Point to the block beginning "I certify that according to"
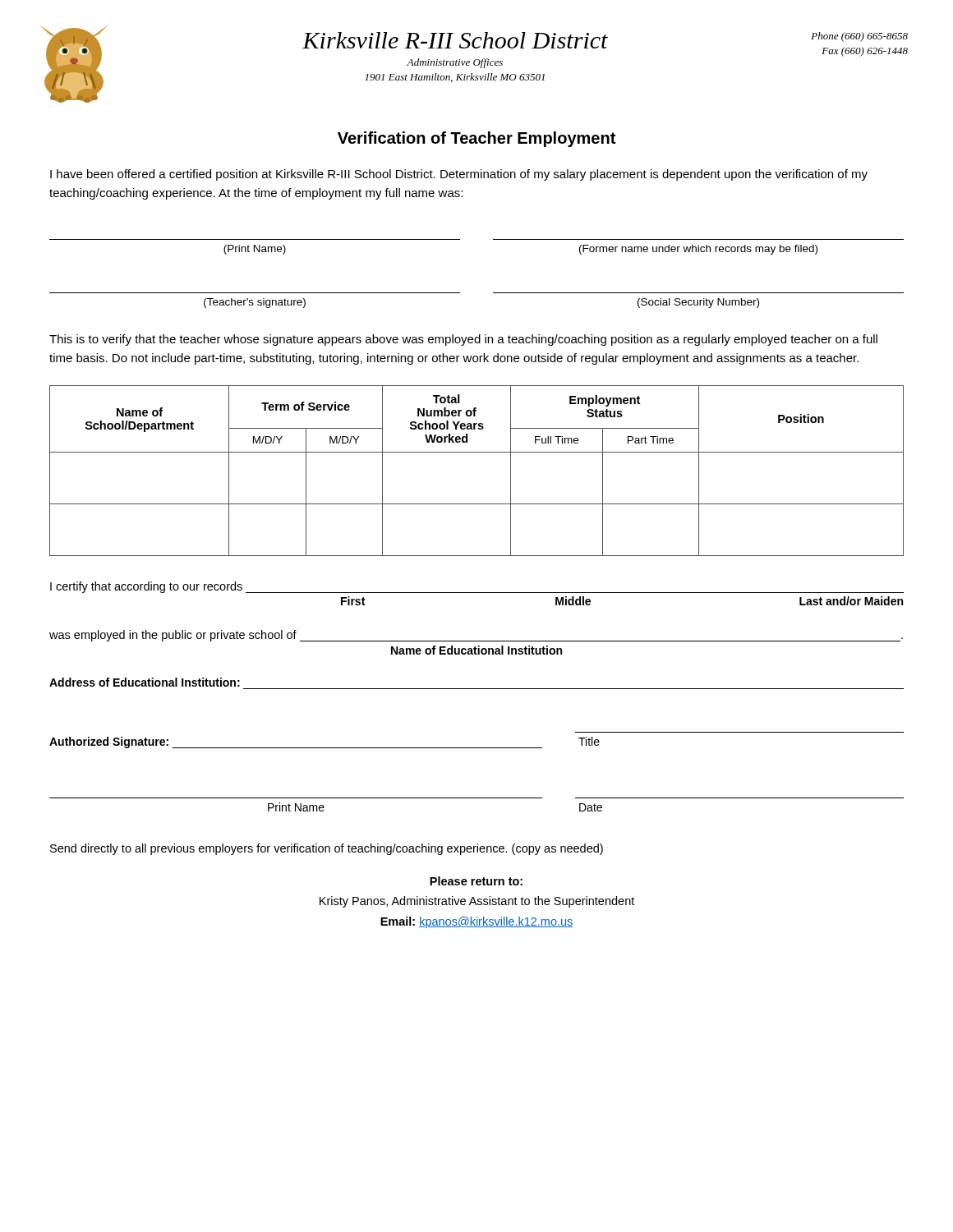 [476, 591]
